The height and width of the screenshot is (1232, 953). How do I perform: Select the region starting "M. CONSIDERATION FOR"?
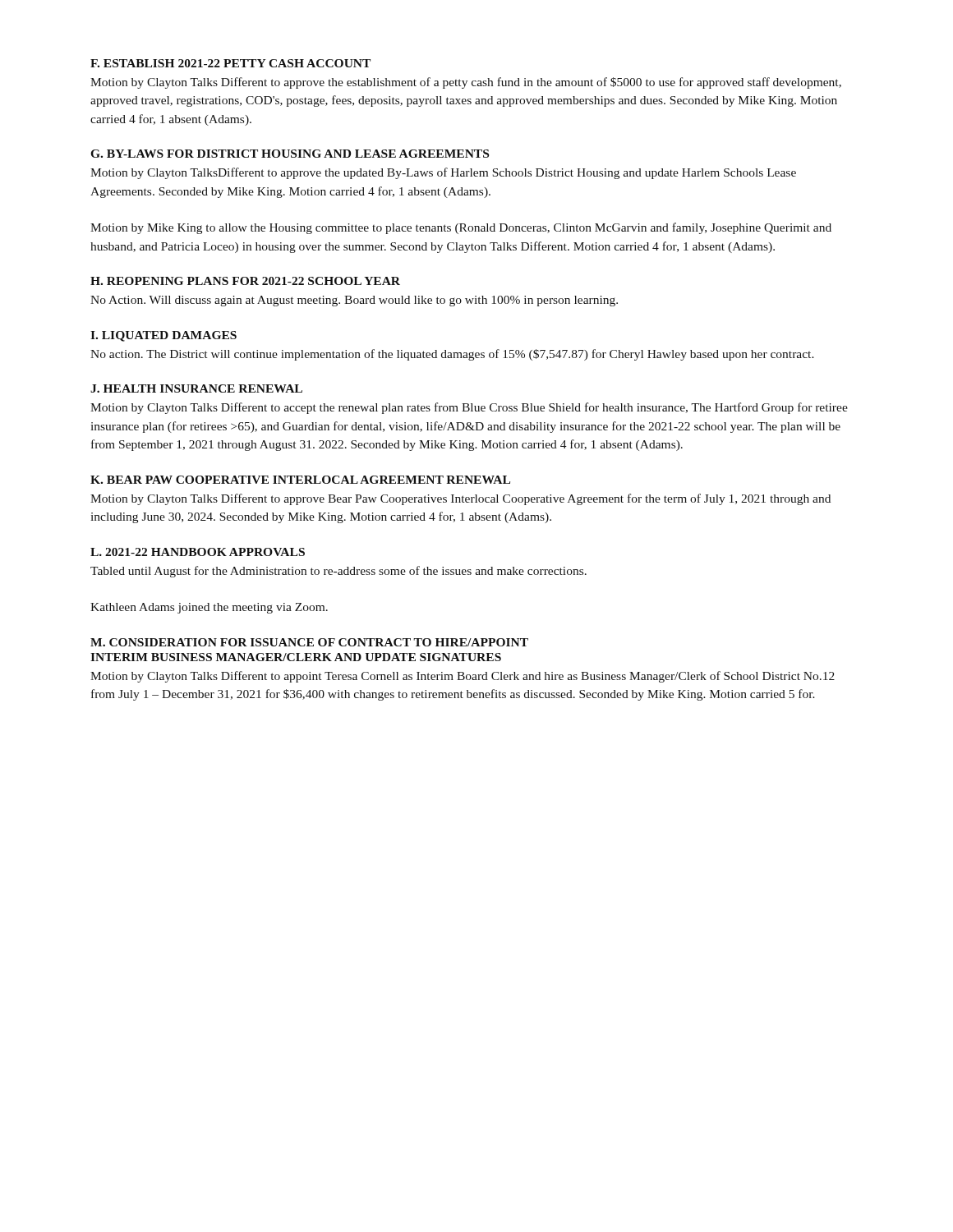[x=309, y=649]
